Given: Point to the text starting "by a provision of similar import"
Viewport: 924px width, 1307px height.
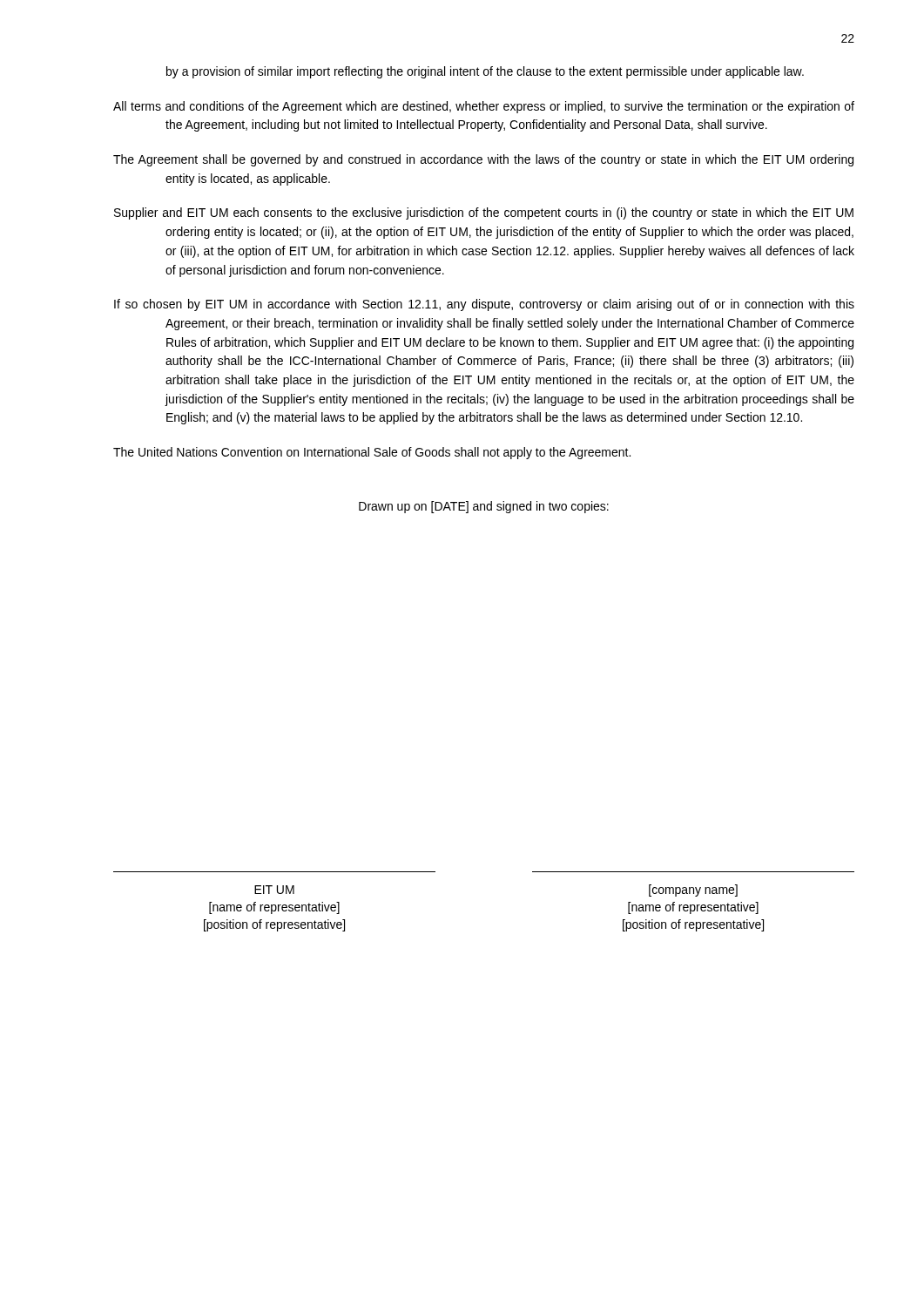Looking at the screenshot, I should click(x=485, y=71).
